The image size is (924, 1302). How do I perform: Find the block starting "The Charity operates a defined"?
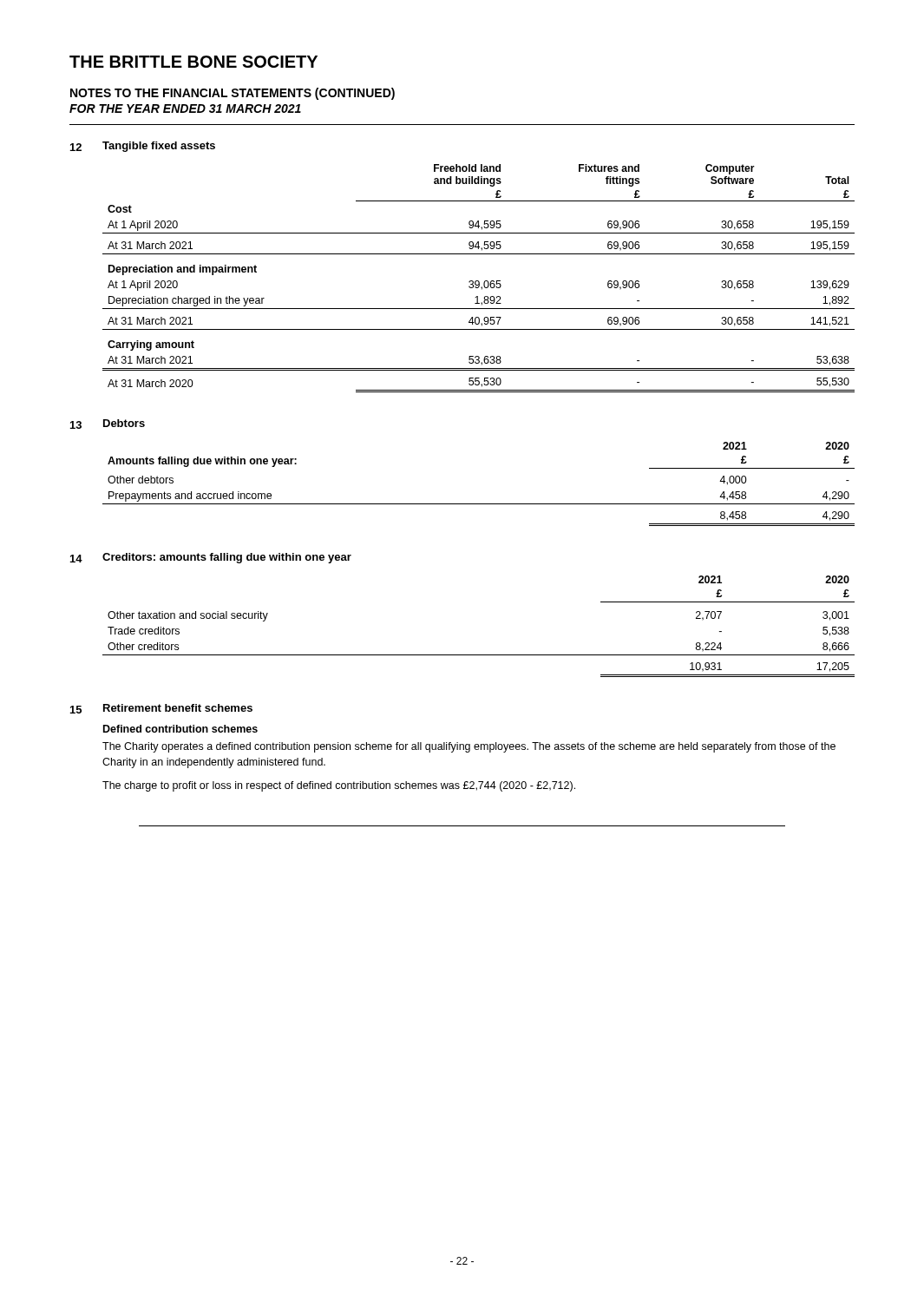pos(469,754)
